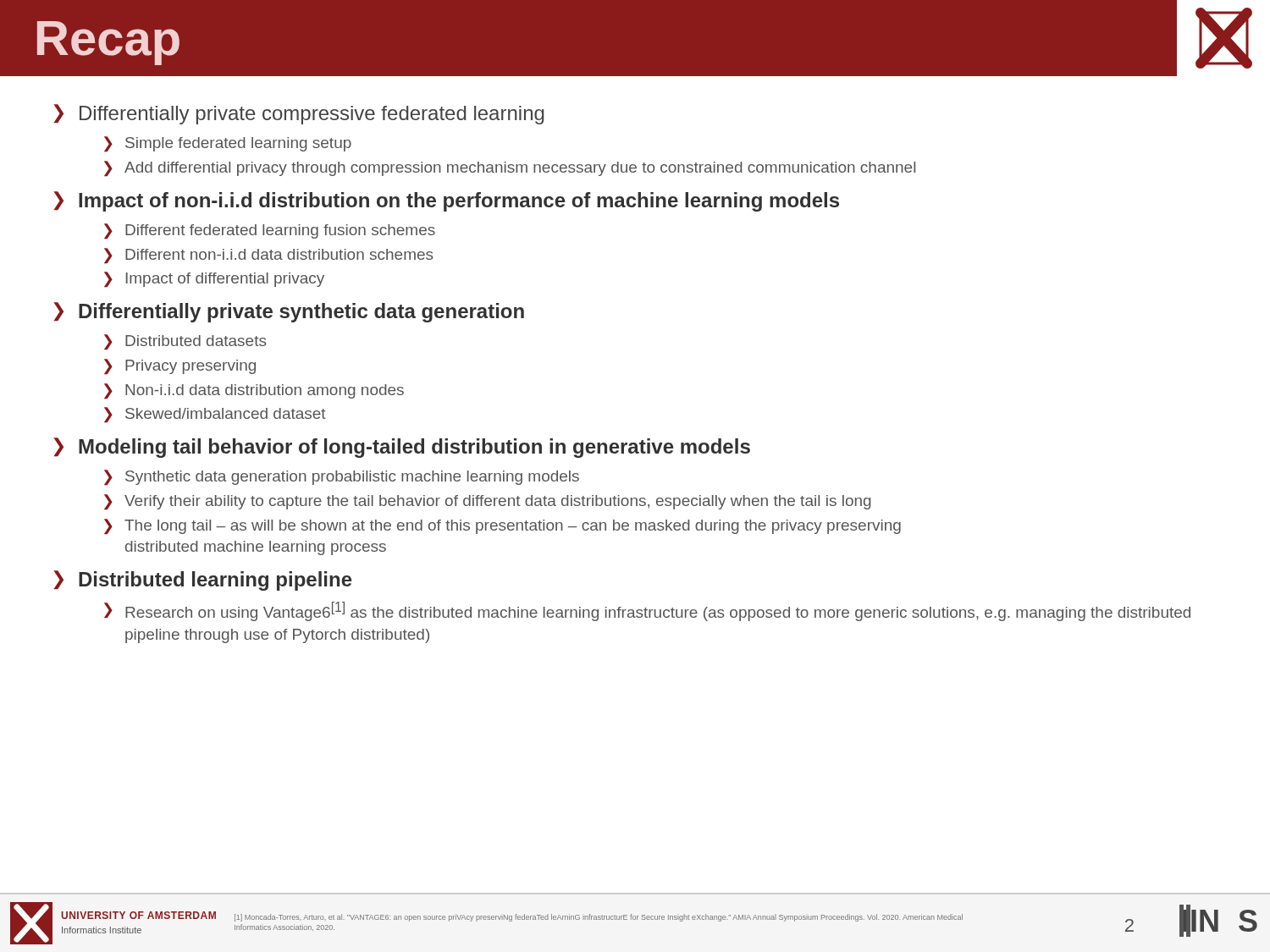Find "❯ Synthetic data generation probabilistic machine learning models" on this page
The width and height of the screenshot is (1270, 952).
[341, 477]
